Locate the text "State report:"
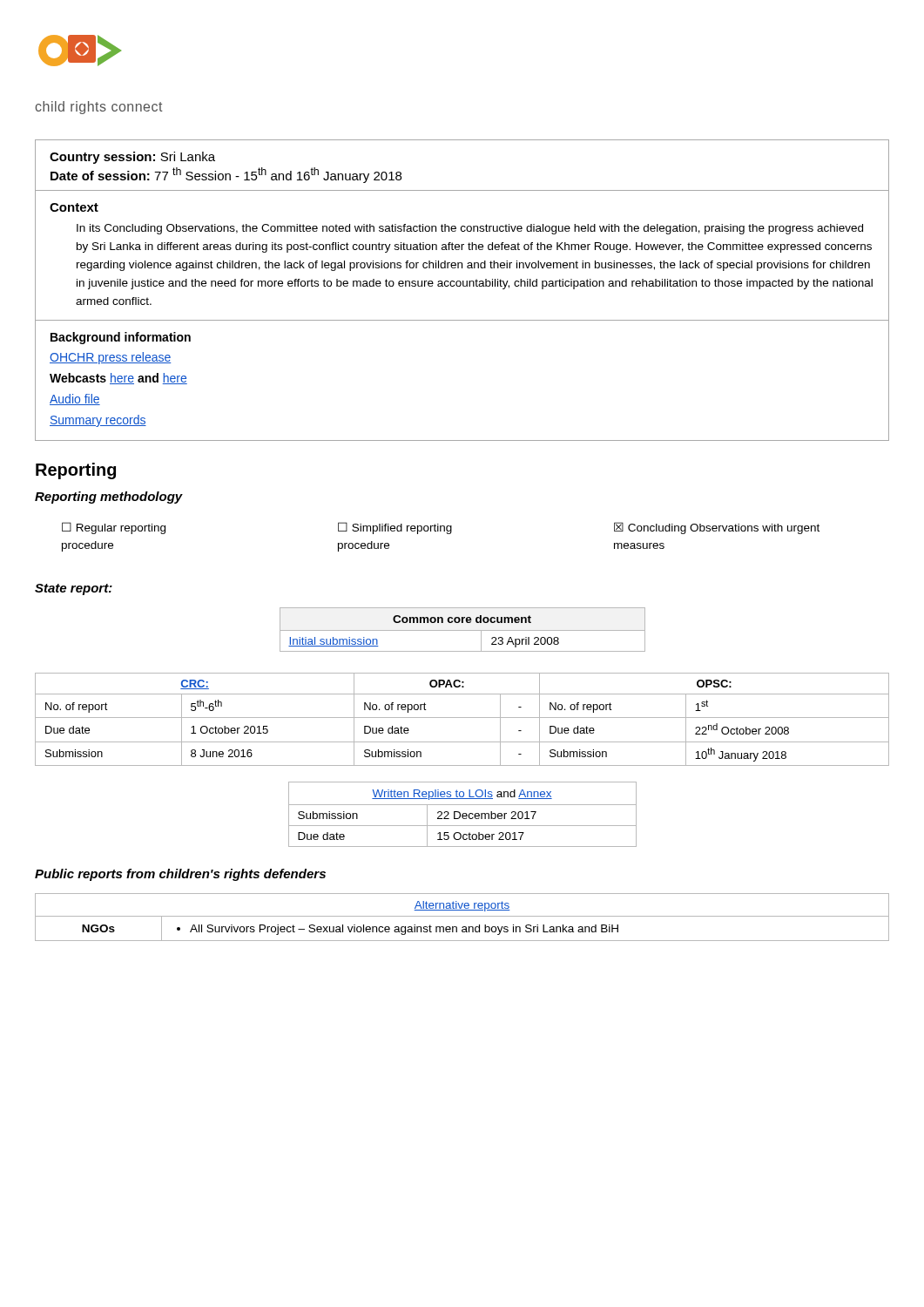 coord(74,588)
